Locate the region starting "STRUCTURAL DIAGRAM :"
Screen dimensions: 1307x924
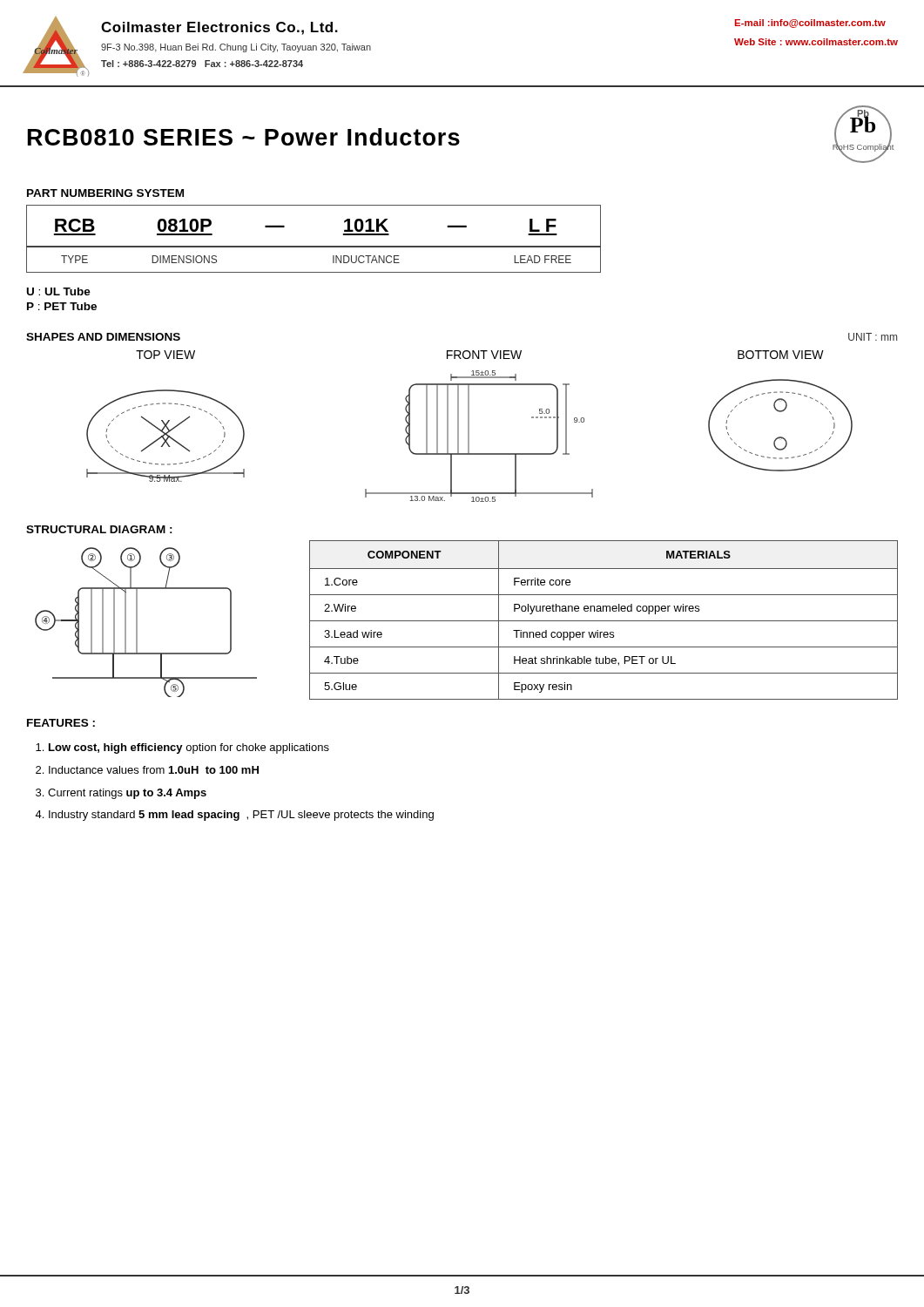click(x=100, y=529)
